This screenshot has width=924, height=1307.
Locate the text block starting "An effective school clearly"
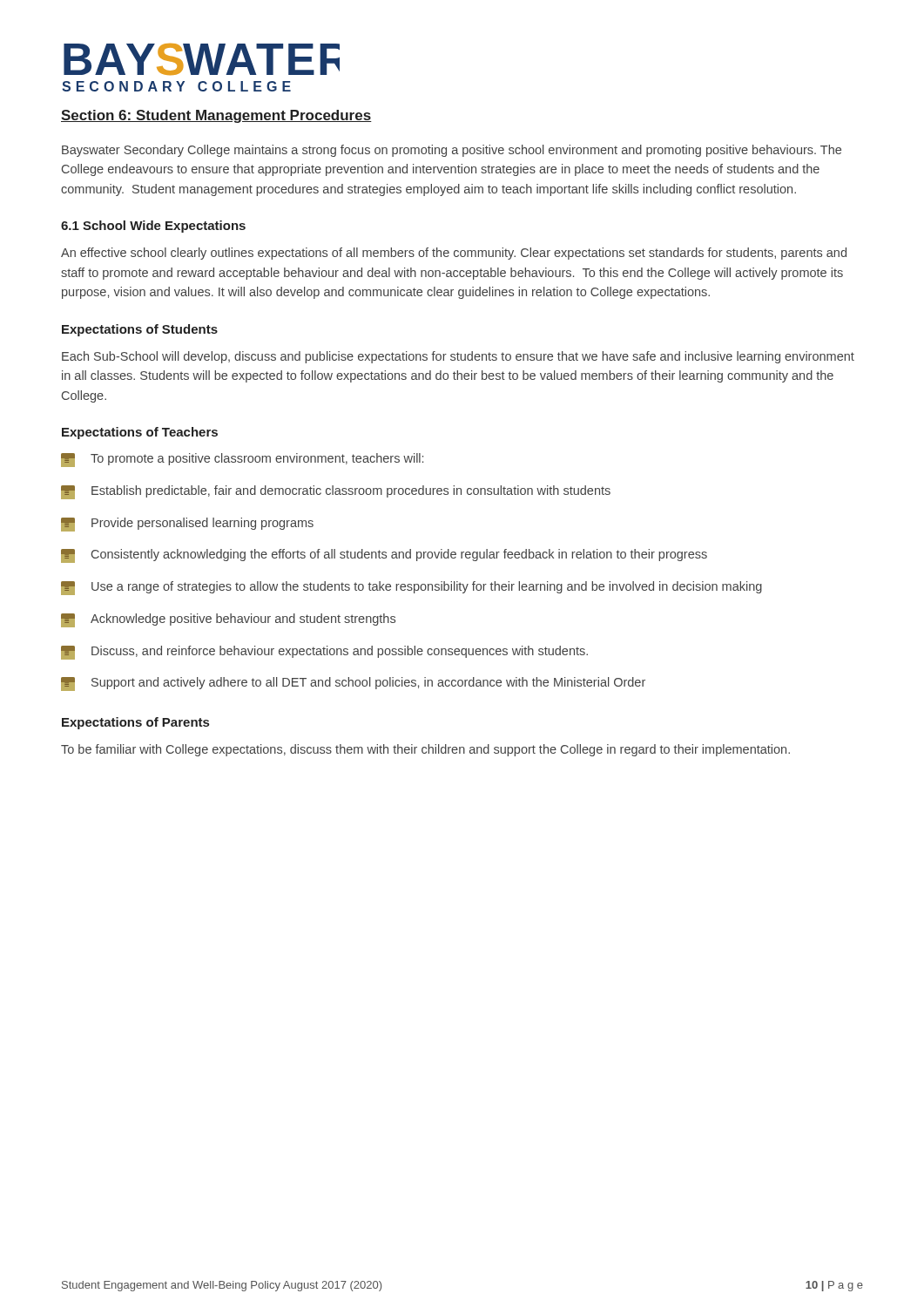[454, 273]
